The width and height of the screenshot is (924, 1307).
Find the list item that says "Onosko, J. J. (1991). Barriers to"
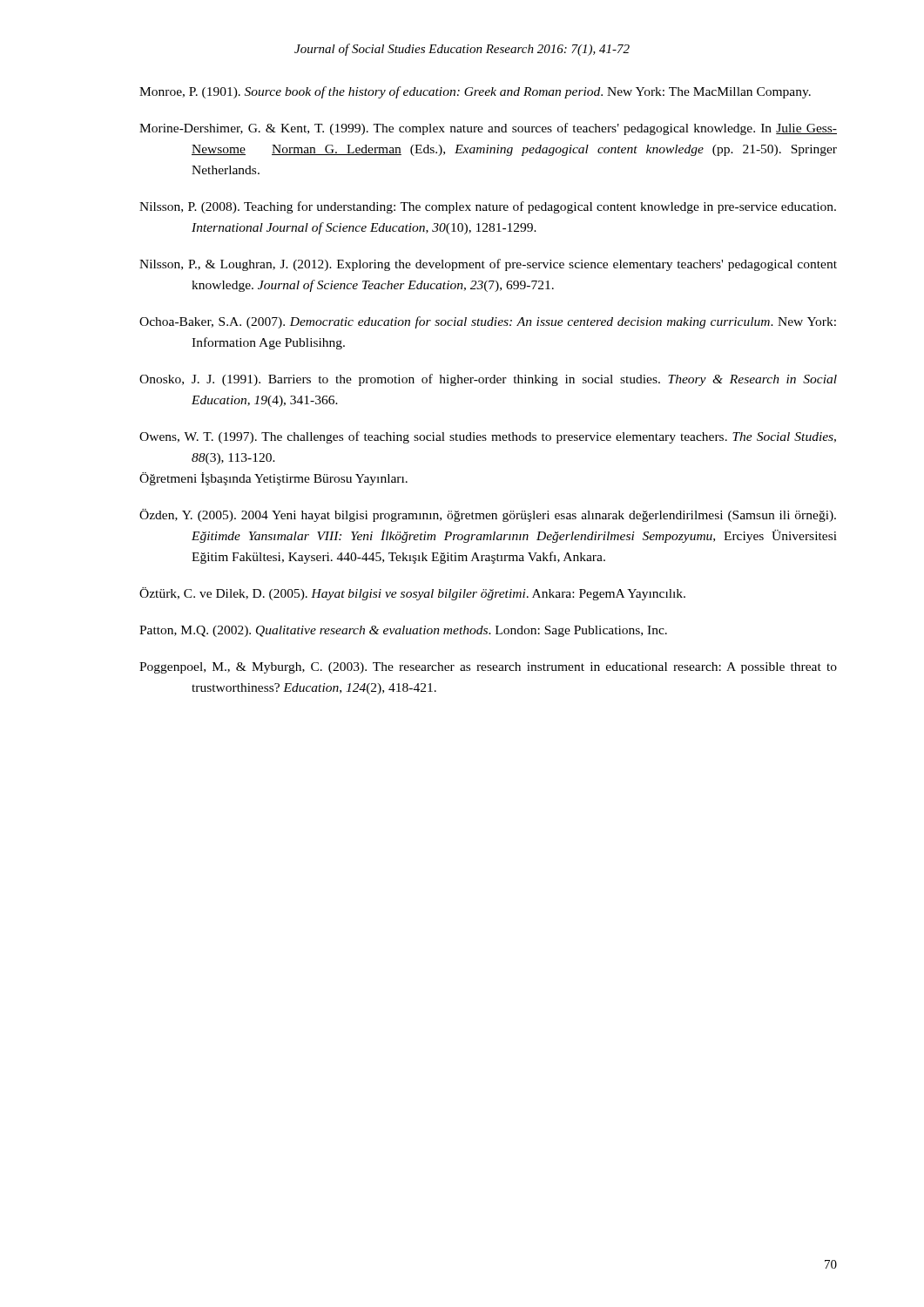(x=488, y=389)
